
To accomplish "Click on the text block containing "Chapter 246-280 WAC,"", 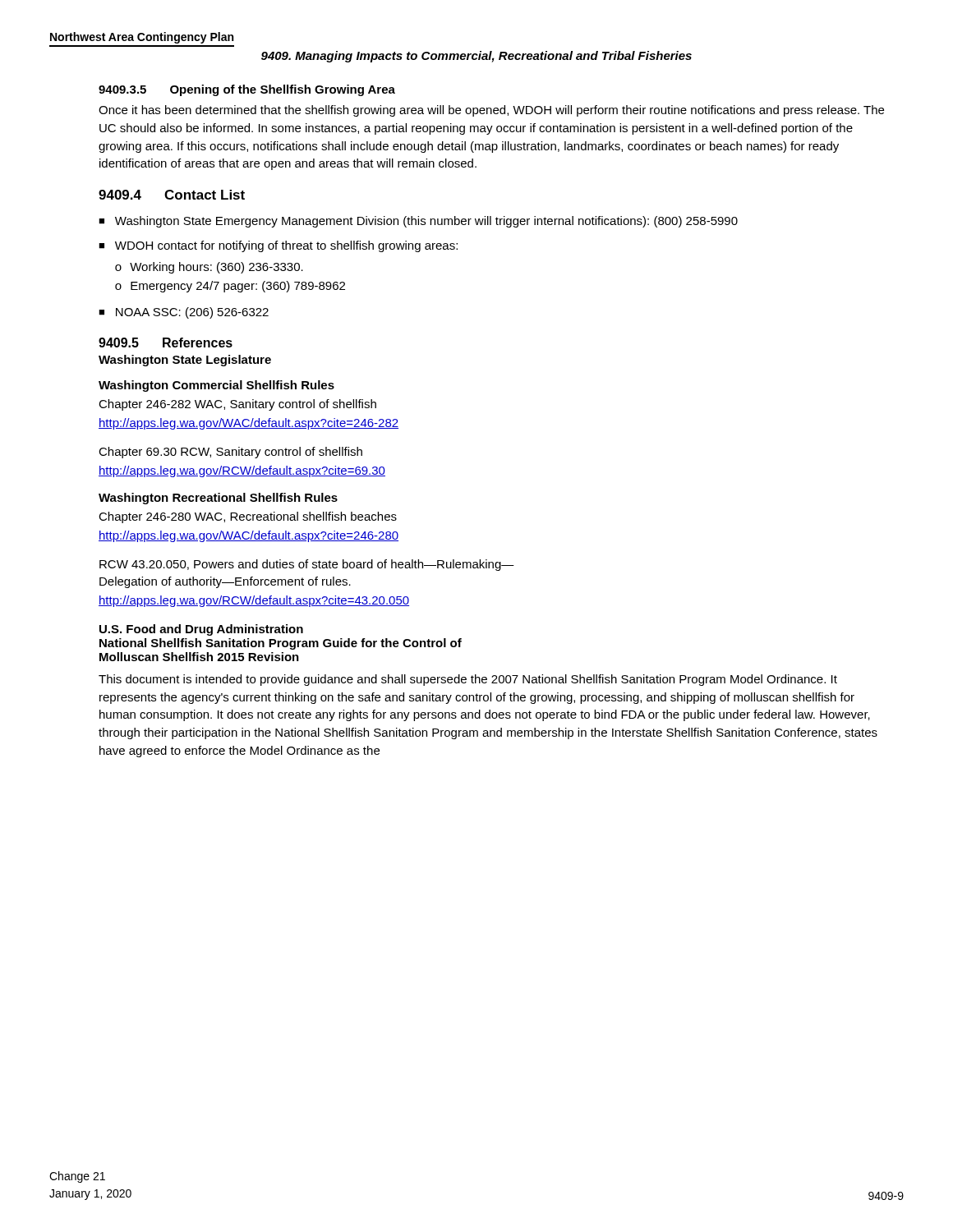I will pyautogui.click(x=248, y=516).
